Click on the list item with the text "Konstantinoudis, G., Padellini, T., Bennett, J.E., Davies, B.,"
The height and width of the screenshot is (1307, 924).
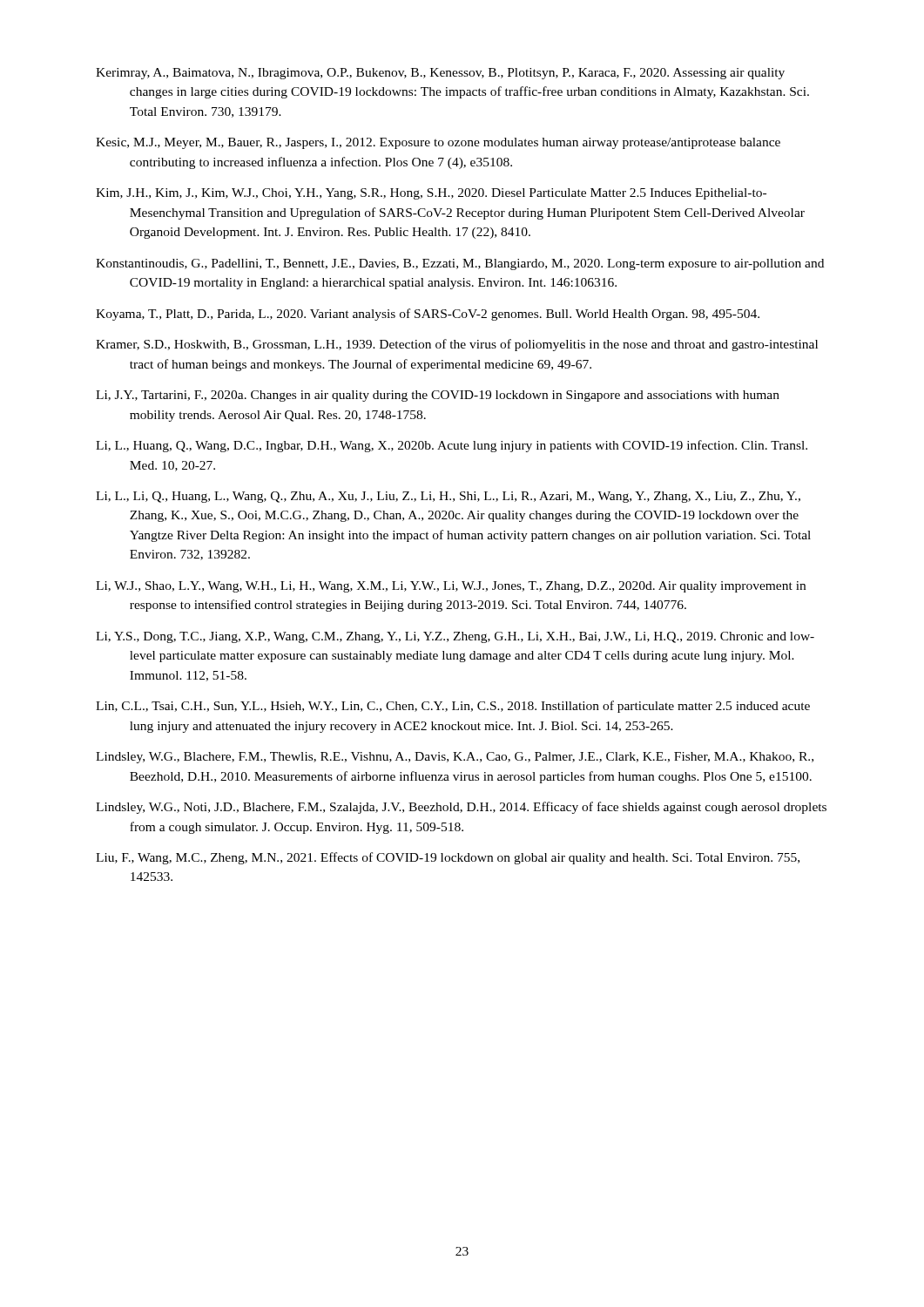(460, 272)
